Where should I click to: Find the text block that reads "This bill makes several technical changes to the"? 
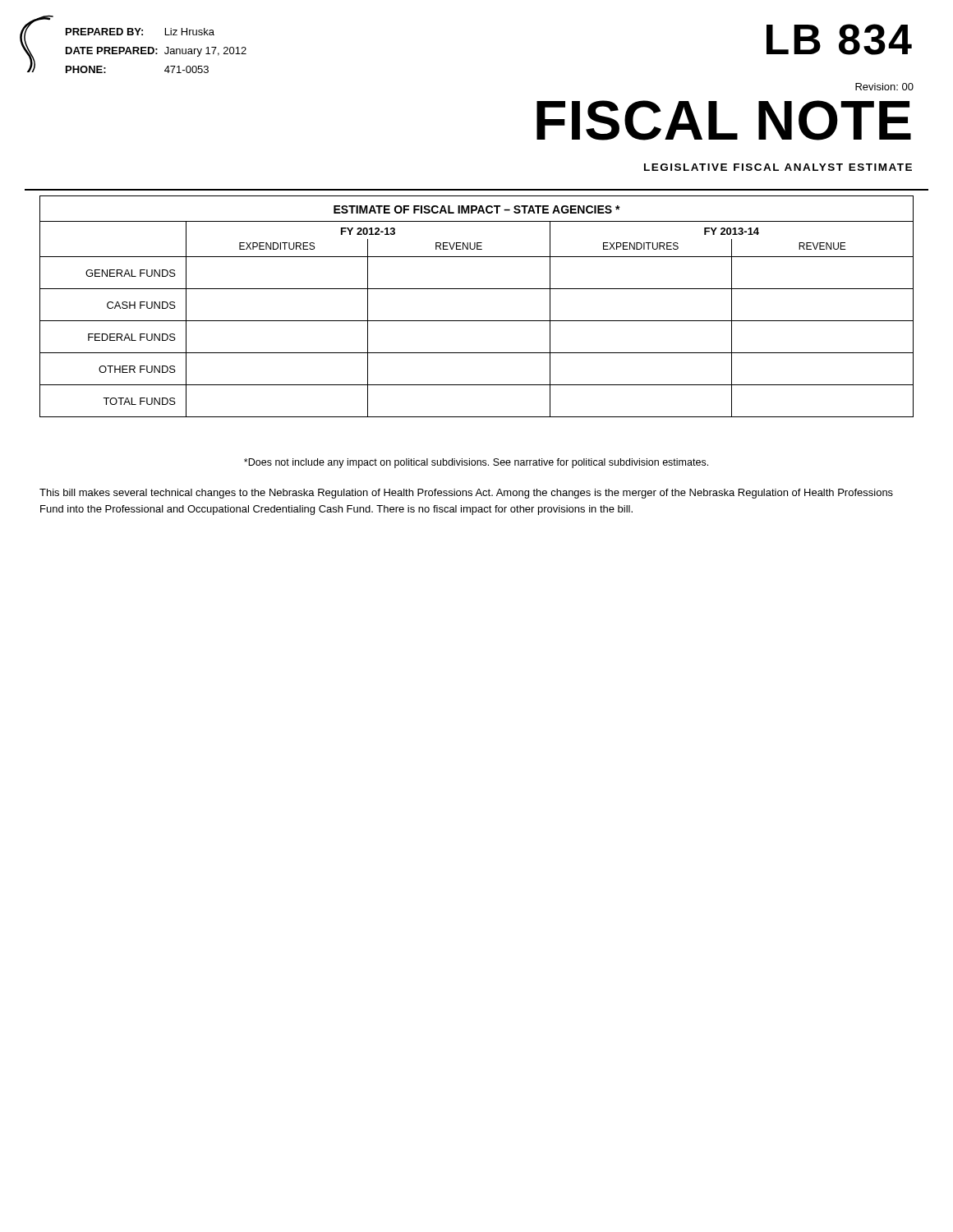(466, 500)
